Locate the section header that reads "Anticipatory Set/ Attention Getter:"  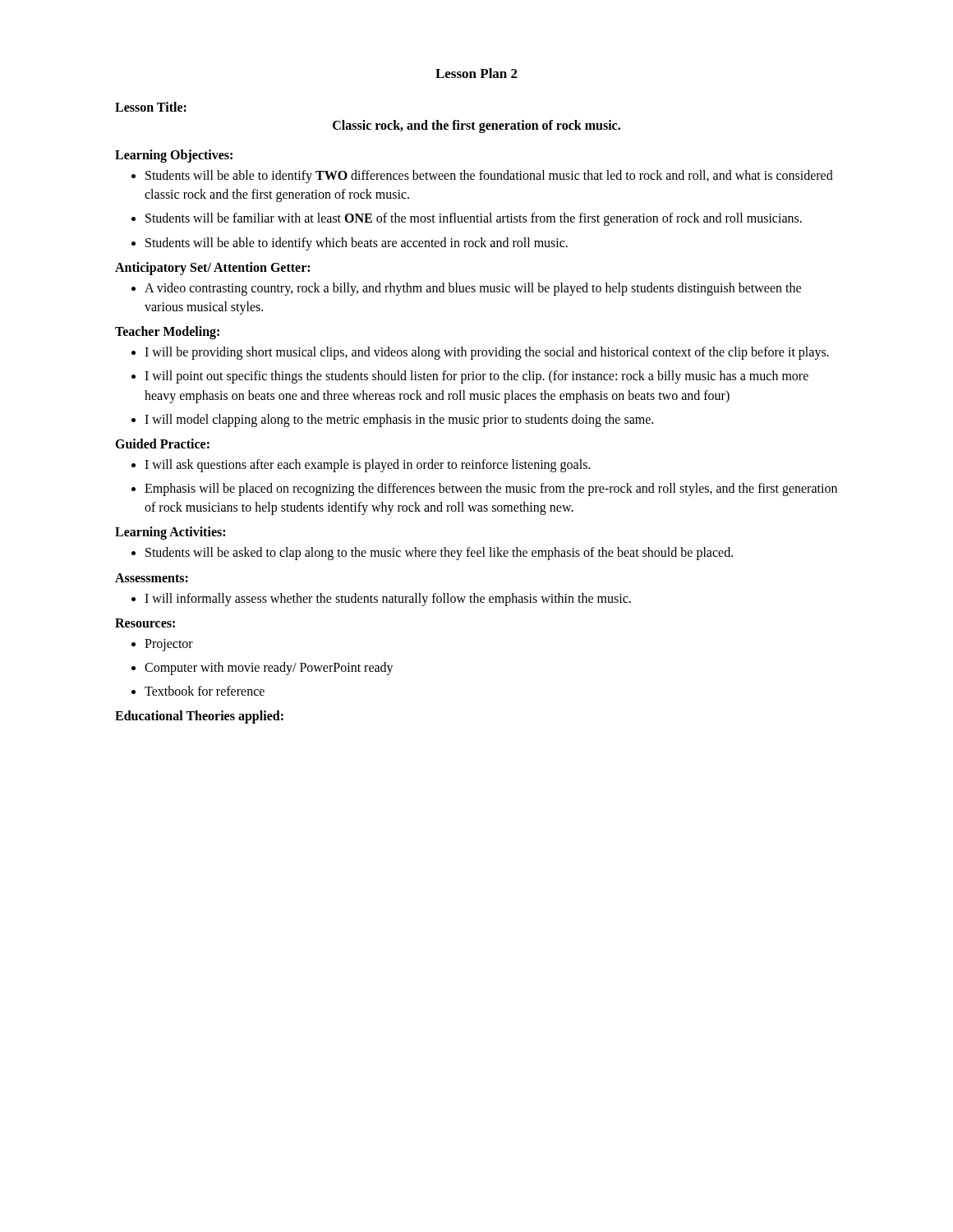(x=213, y=267)
